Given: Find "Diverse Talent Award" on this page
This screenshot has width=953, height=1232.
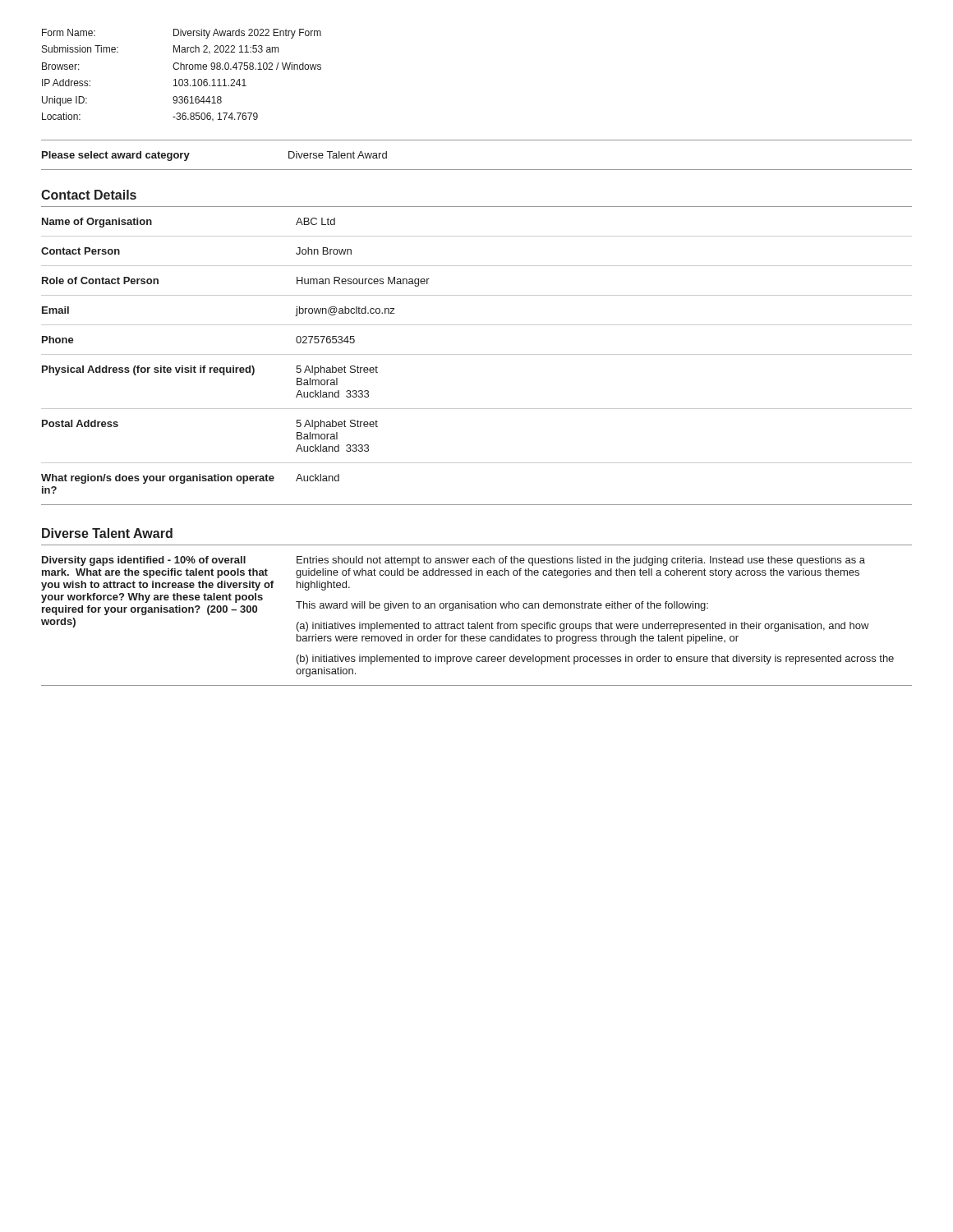Looking at the screenshot, I should click(x=107, y=534).
